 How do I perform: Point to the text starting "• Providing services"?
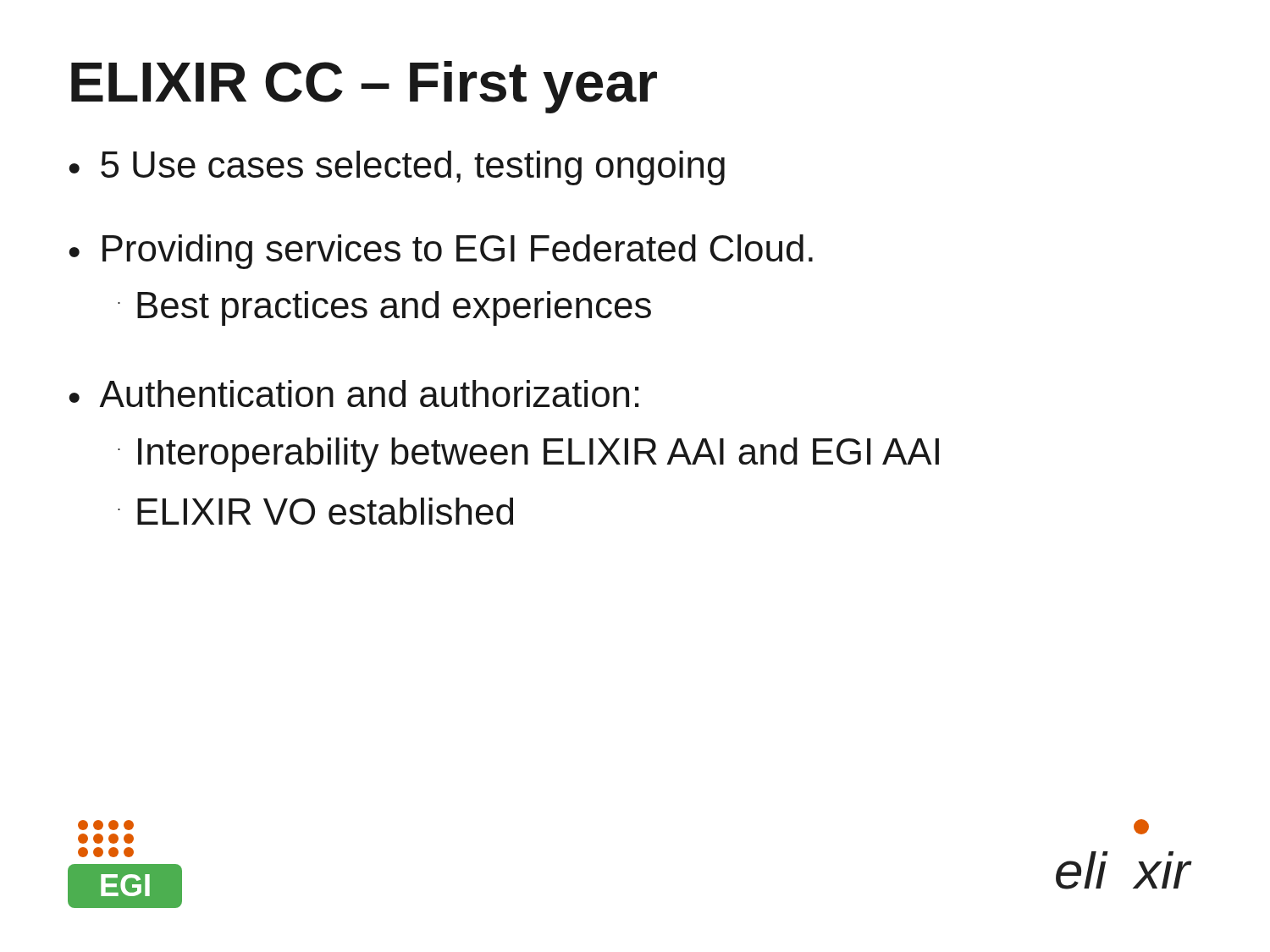pos(442,281)
